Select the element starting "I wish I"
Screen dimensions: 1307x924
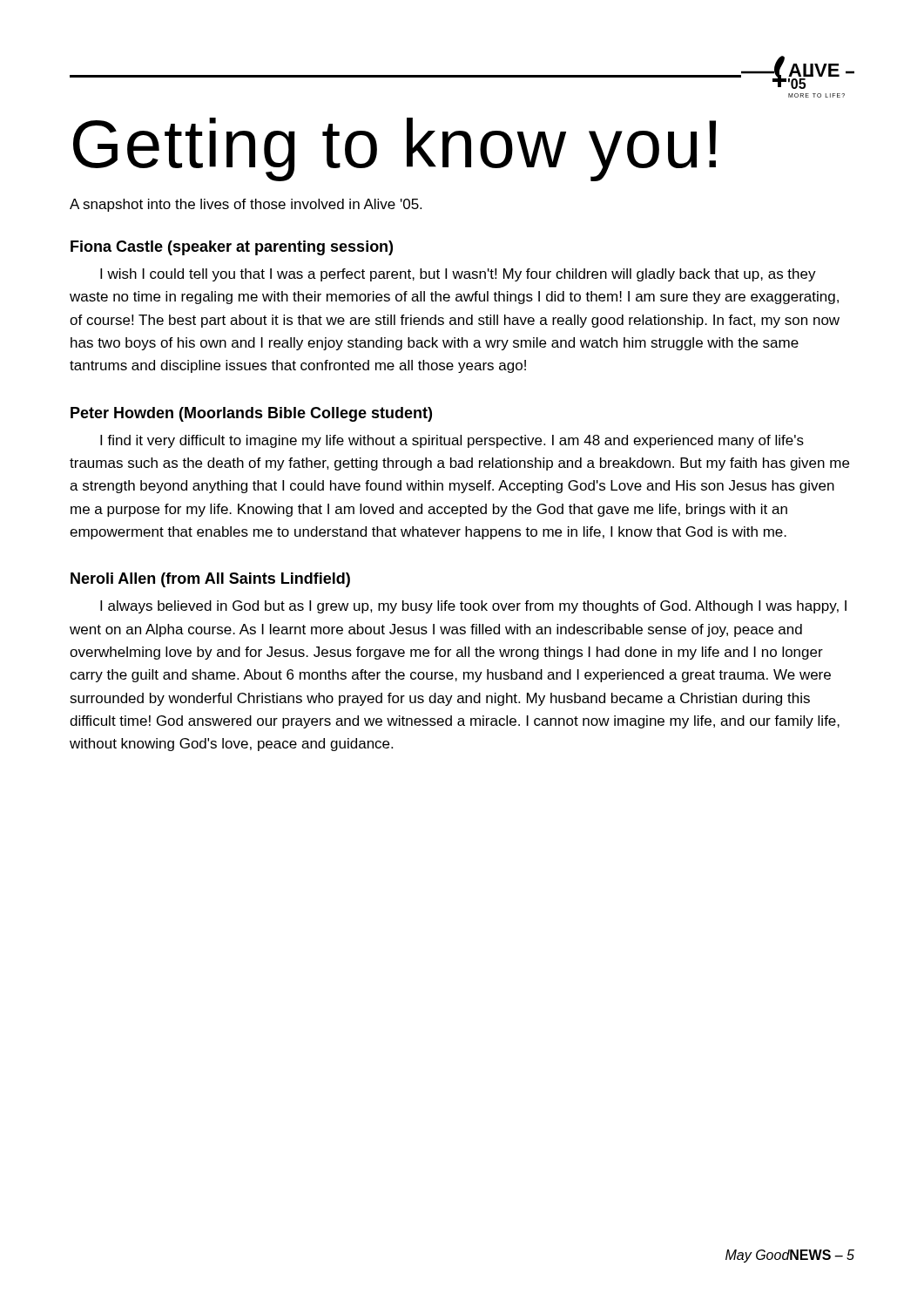coord(455,320)
